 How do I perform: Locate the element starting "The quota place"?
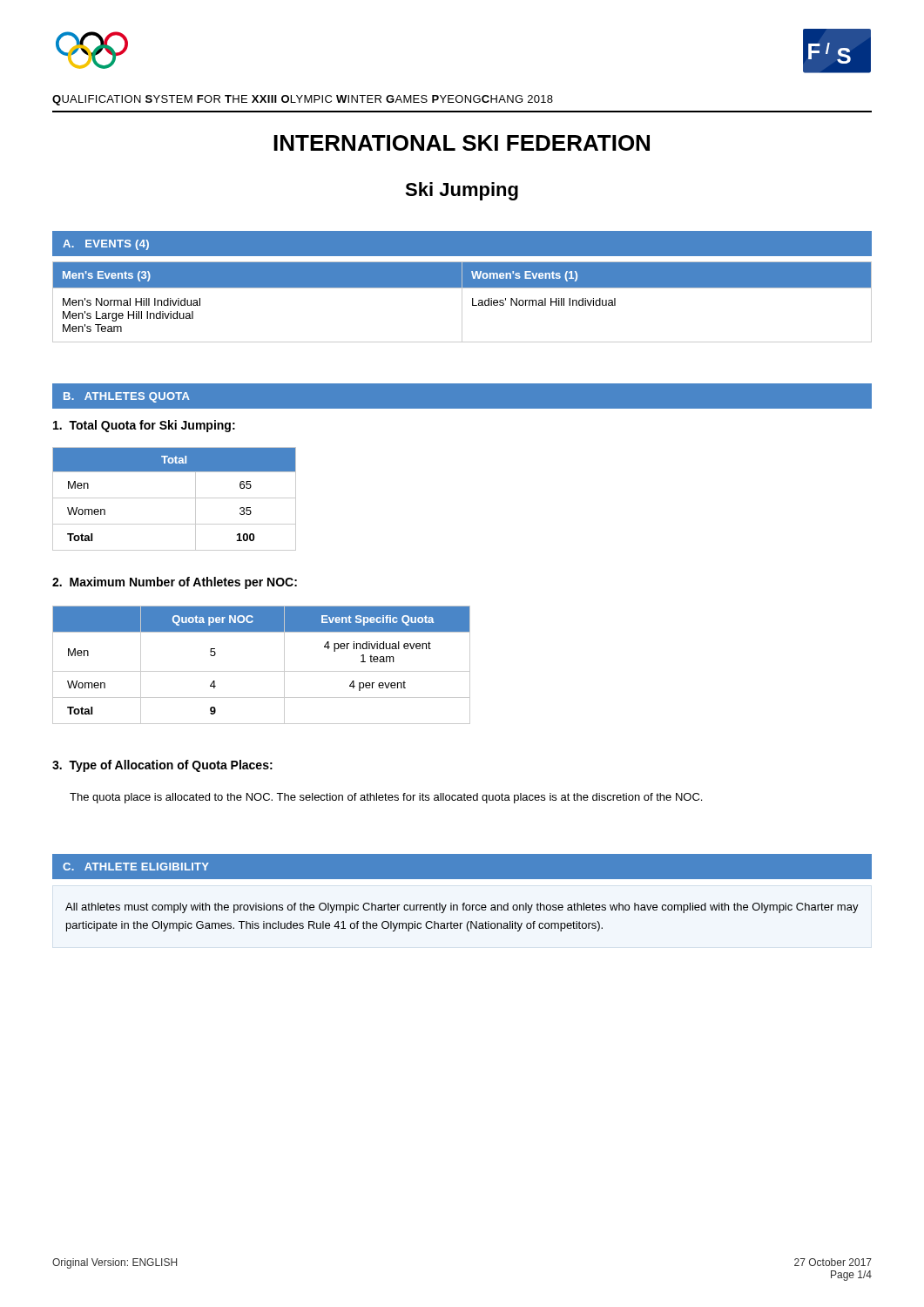pos(386,797)
